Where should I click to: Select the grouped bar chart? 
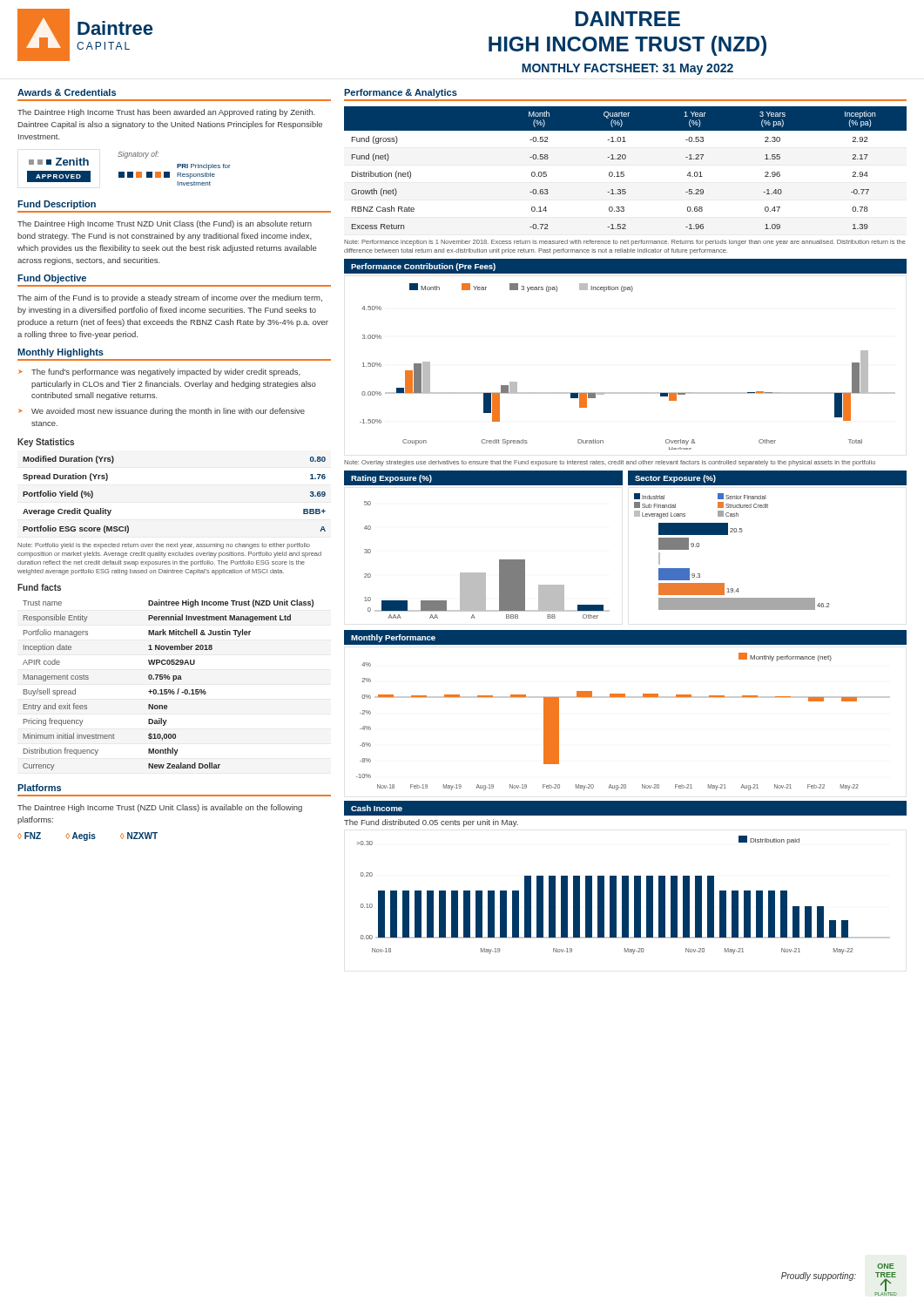[x=625, y=366]
